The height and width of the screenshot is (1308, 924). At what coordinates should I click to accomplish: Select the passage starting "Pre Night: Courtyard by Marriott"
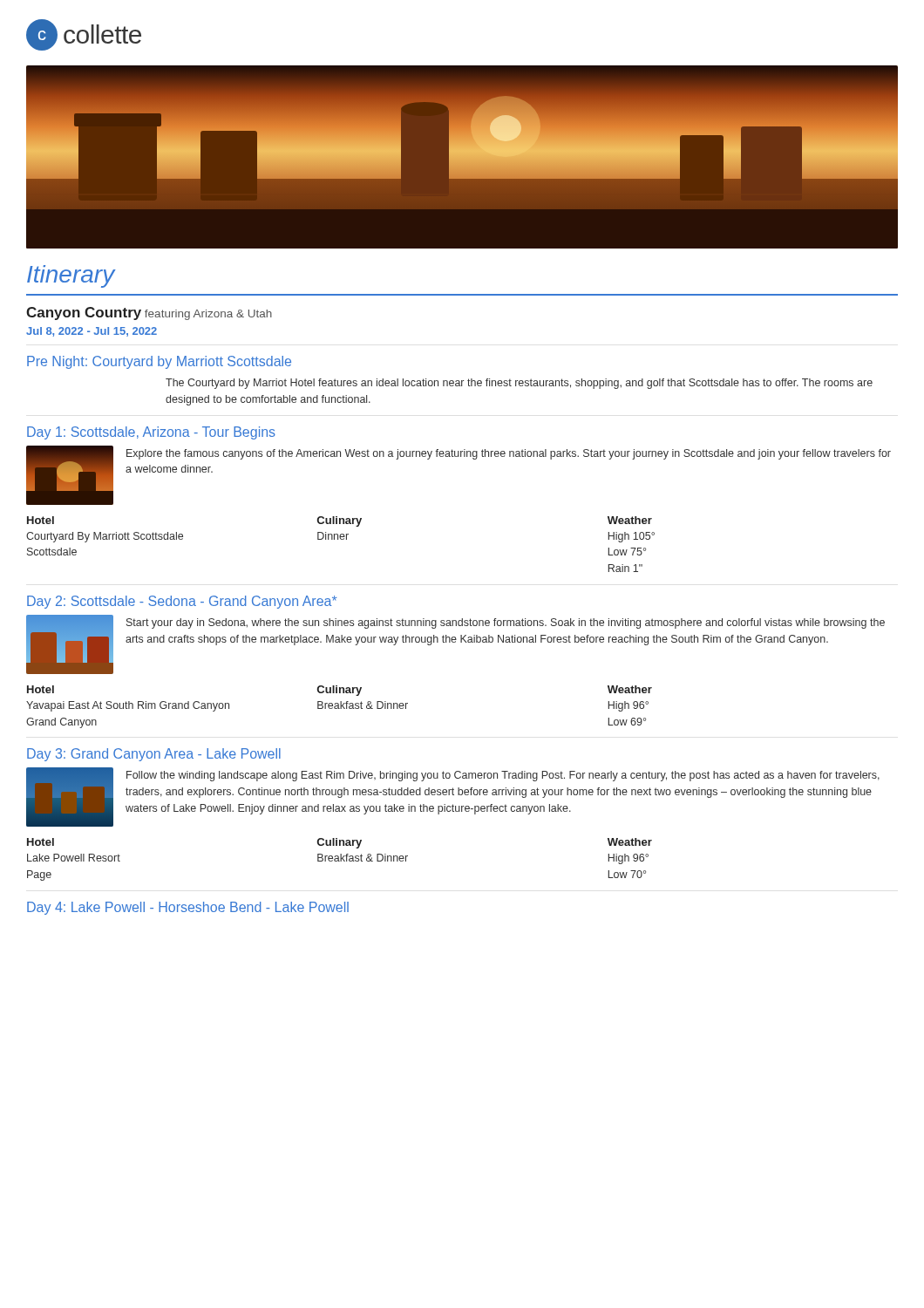tap(159, 361)
